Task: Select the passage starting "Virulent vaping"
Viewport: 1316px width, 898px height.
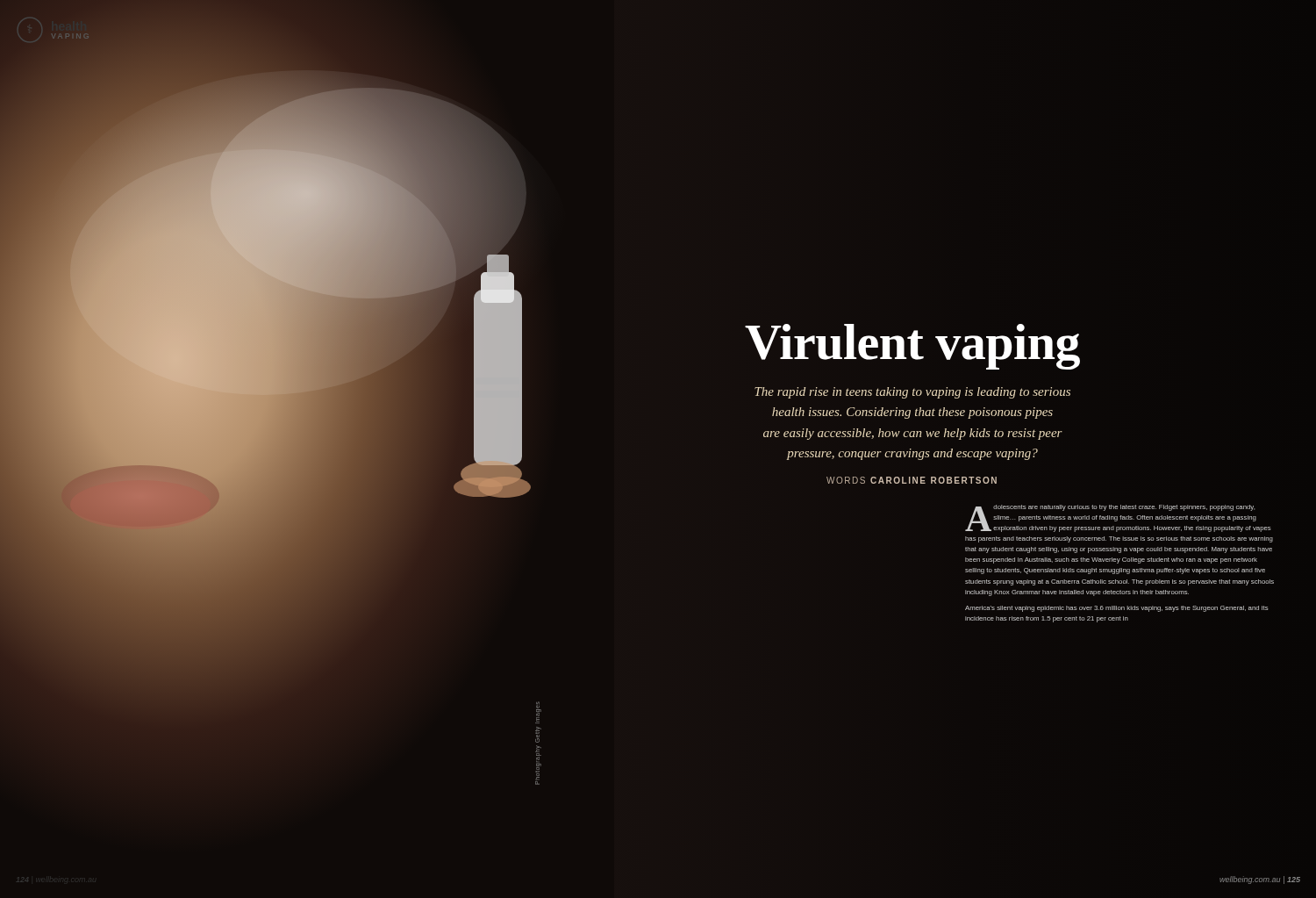Action: (x=912, y=343)
